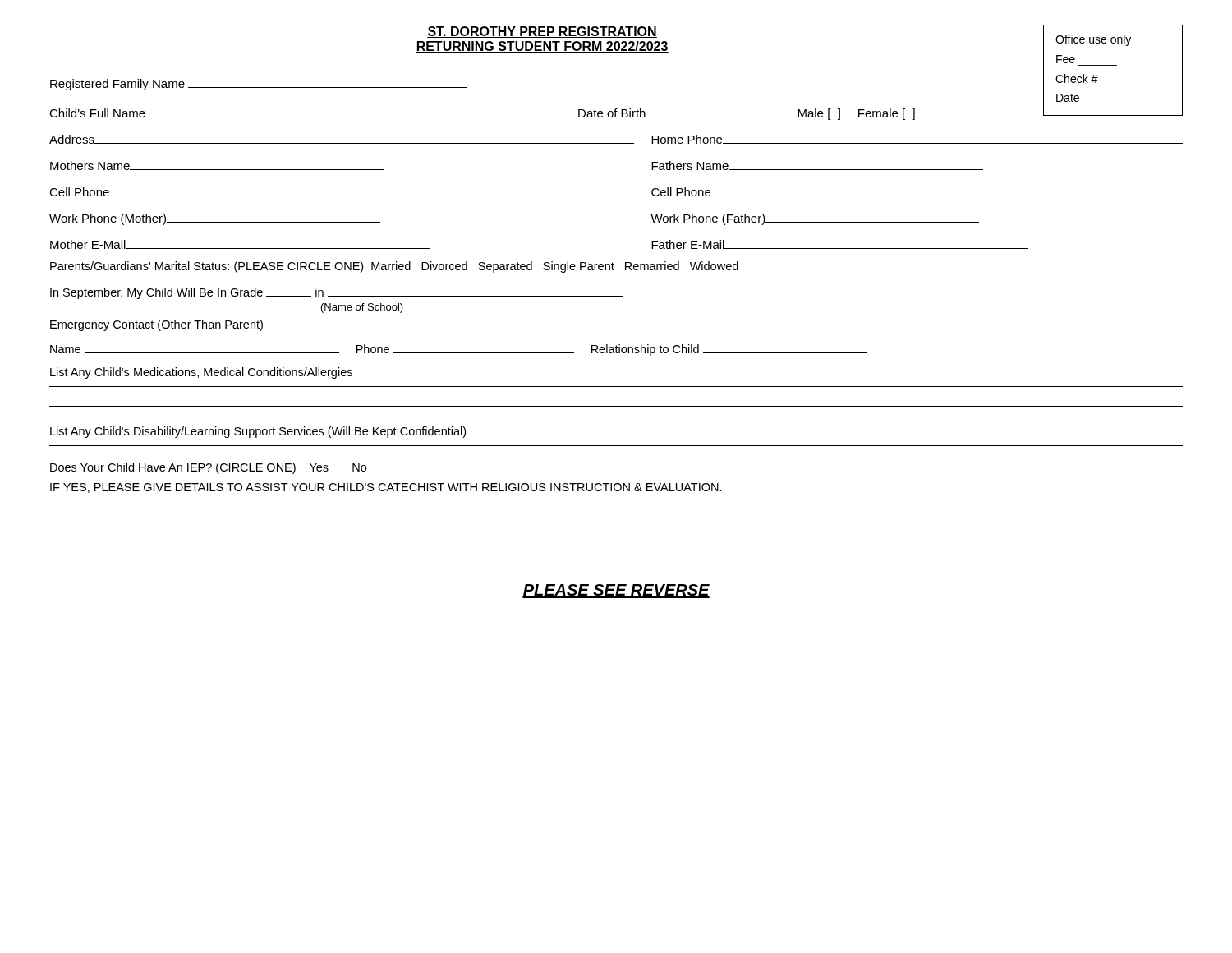Find the text block starting "Mother E-Mail Father E-Mail"

276,249
